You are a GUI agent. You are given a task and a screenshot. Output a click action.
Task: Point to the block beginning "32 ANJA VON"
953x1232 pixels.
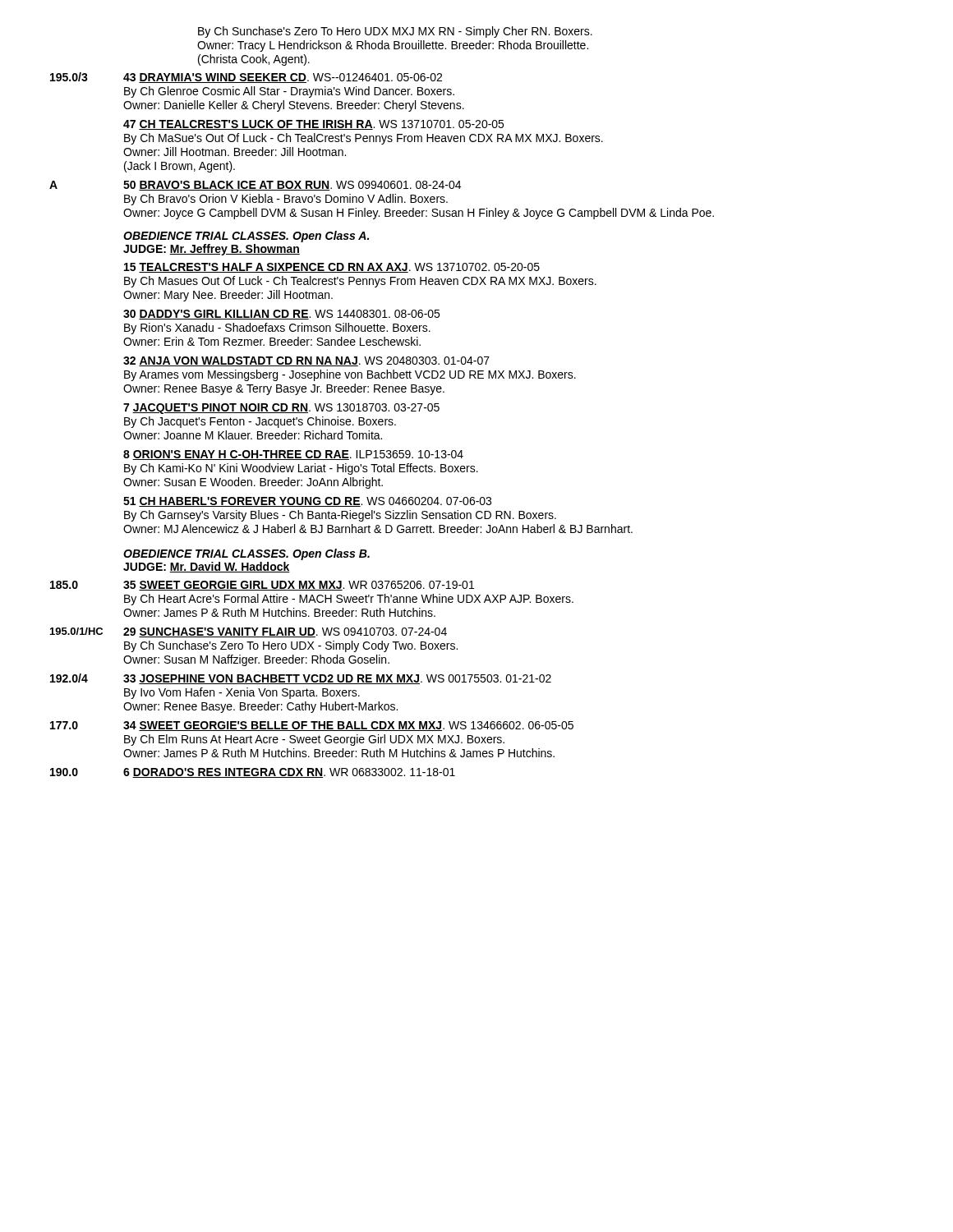pos(476,377)
